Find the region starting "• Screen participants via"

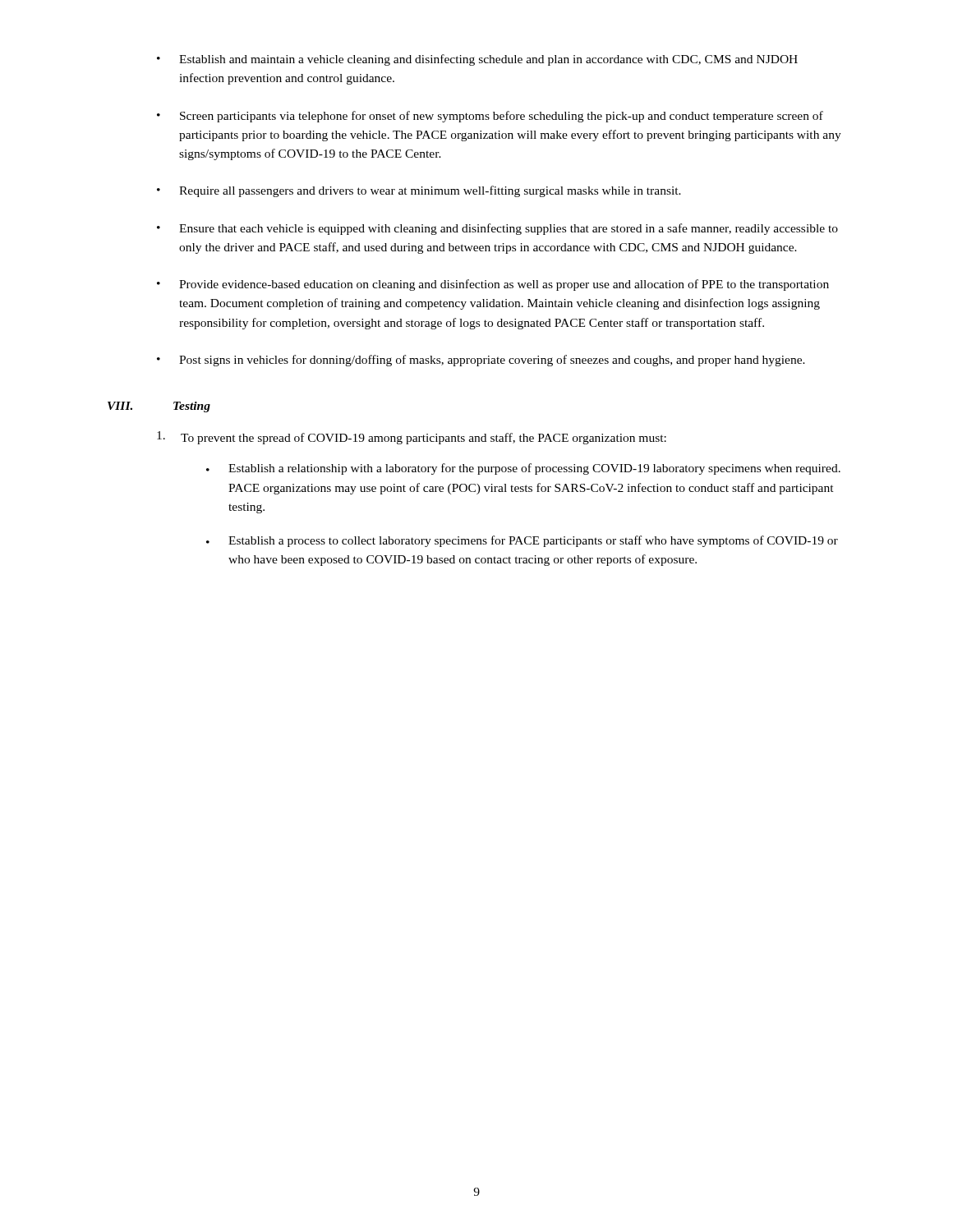pos(501,134)
